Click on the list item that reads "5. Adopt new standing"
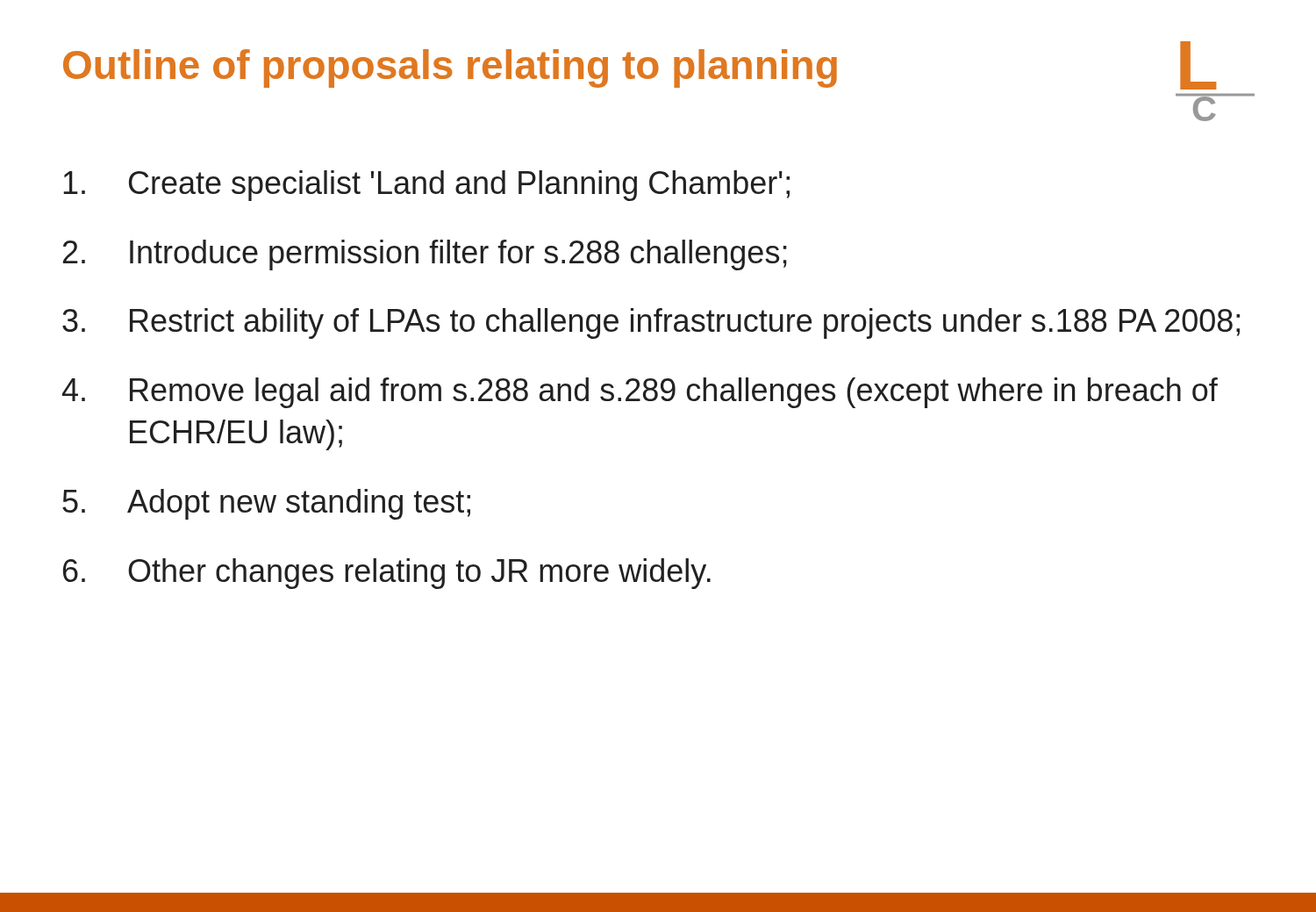Viewport: 1316px width, 912px height. point(266,504)
